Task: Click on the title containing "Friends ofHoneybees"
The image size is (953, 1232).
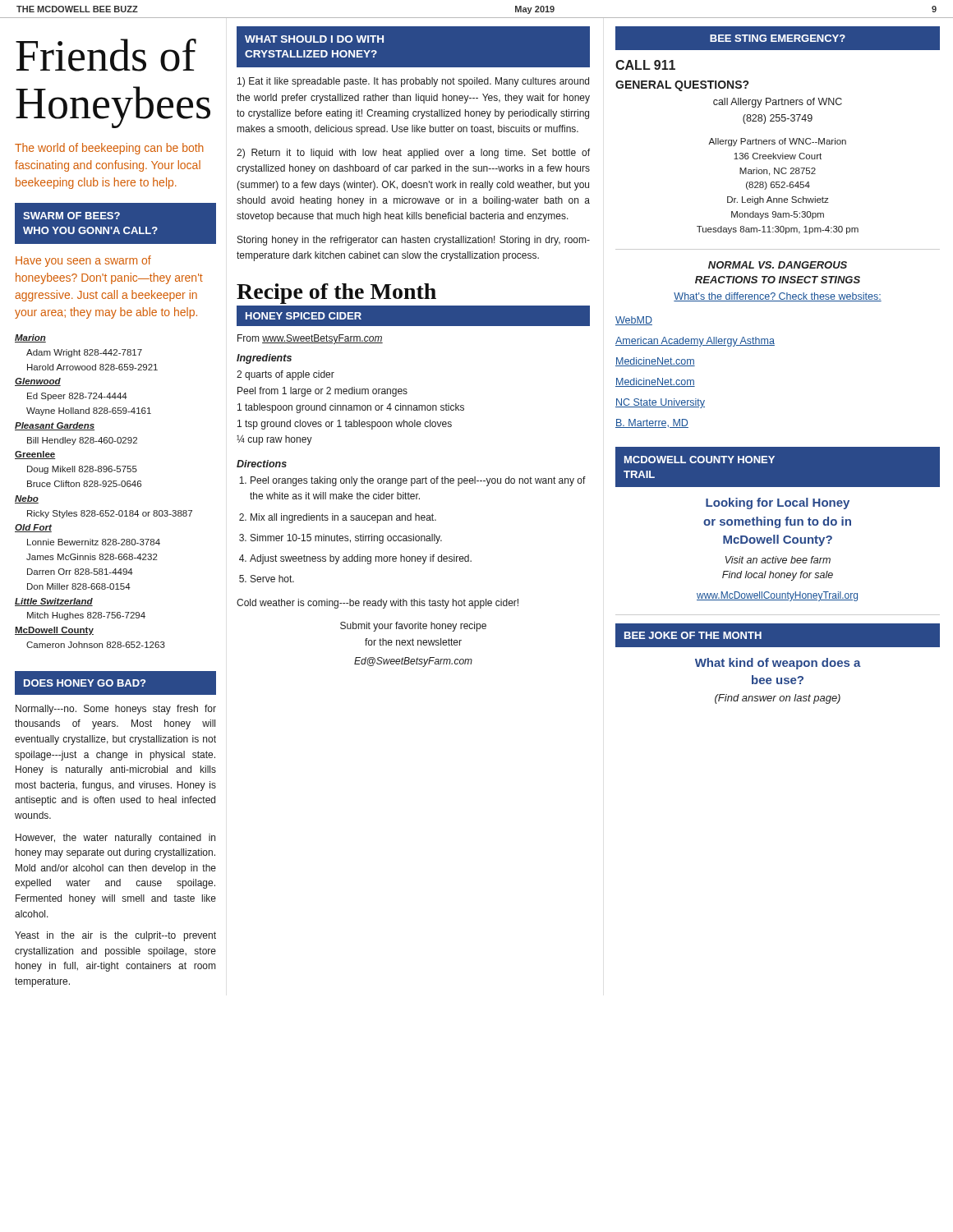Action: (x=113, y=80)
